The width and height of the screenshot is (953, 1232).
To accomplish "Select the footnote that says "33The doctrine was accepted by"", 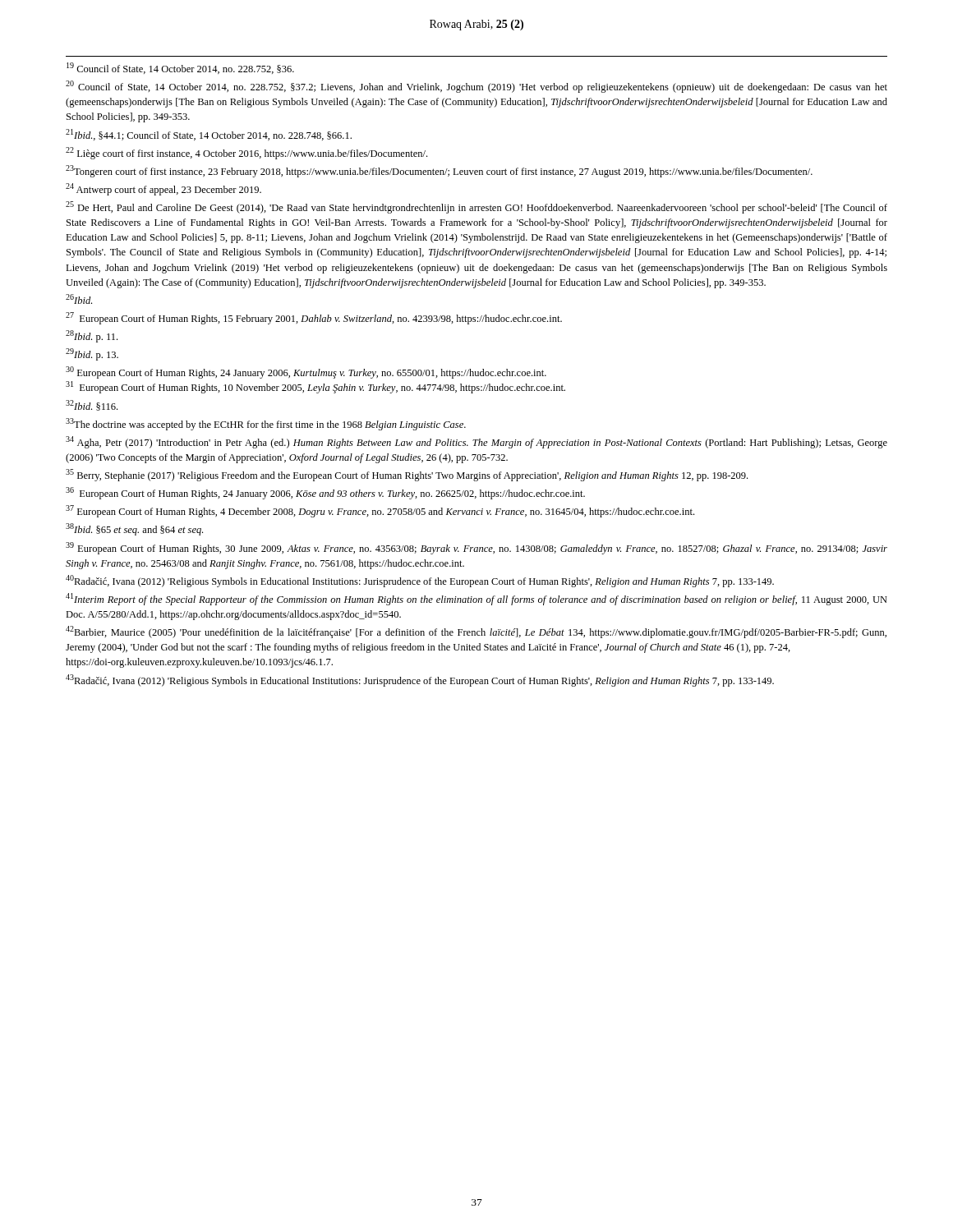I will click(x=266, y=424).
